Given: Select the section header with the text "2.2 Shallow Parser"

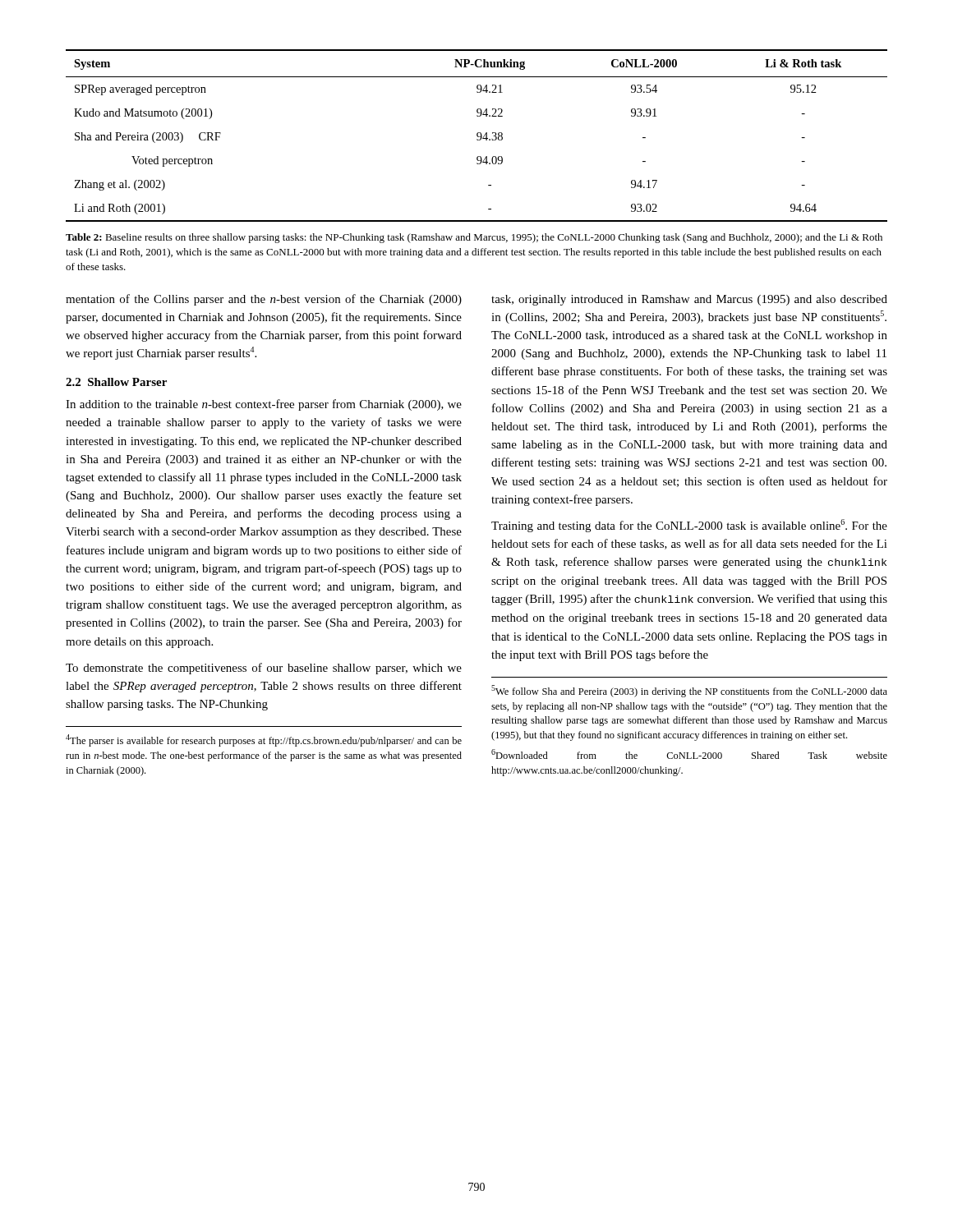Looking at the screenshot, I should [x=116, y=382].
